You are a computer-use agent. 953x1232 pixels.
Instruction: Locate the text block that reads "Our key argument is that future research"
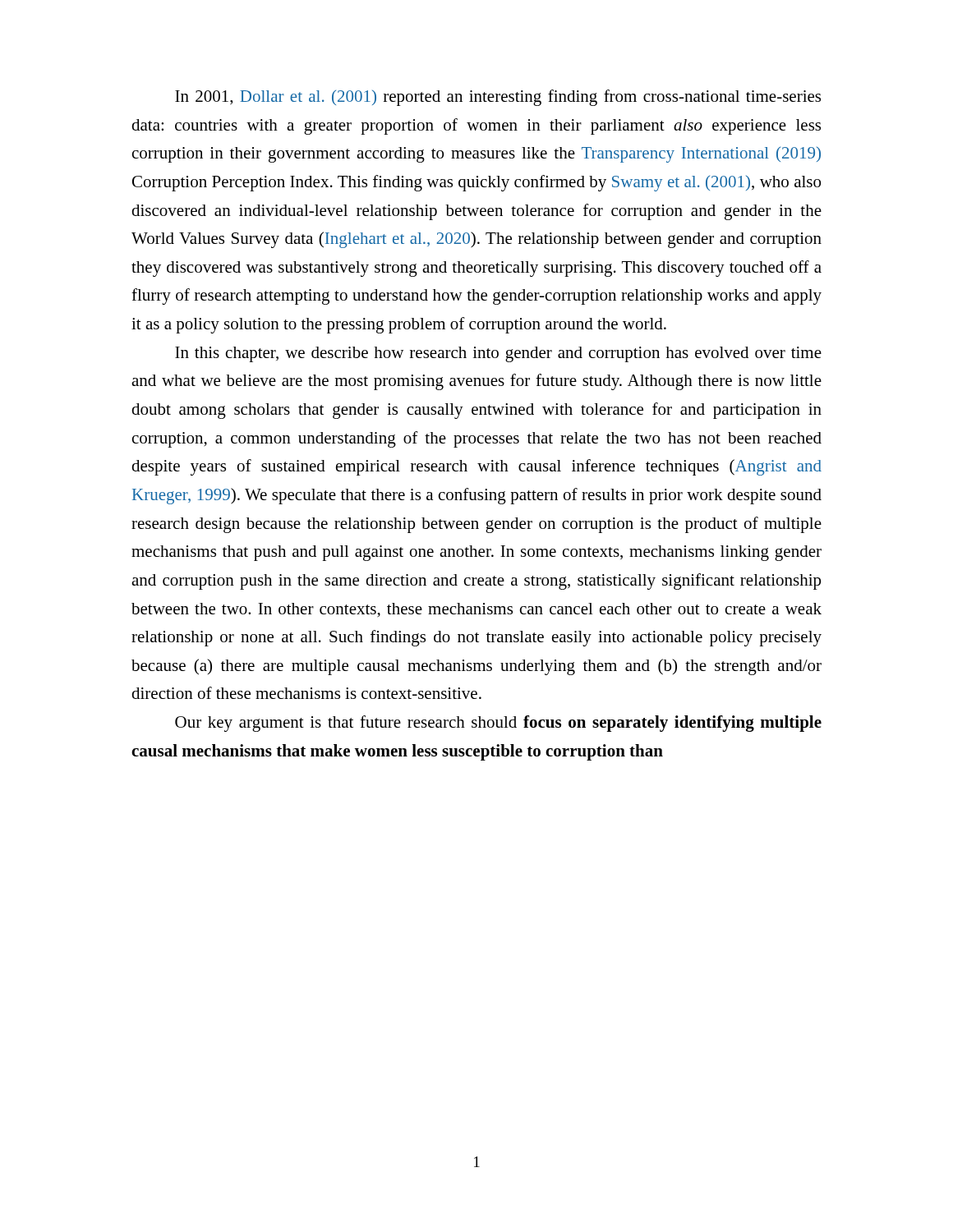tap(476, 736)
